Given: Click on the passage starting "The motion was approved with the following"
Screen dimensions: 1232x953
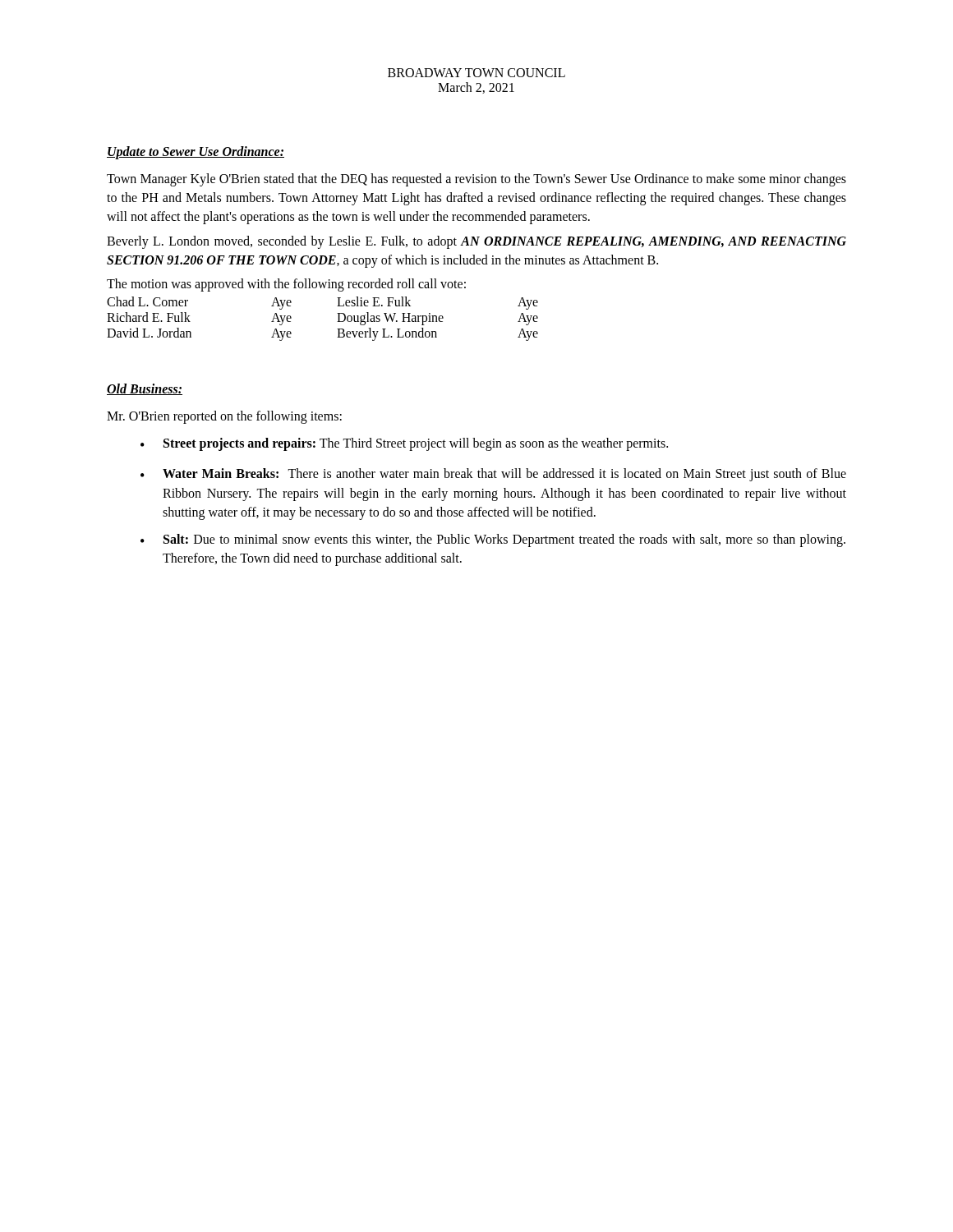Looking at the screenshot, I should [287, 284].
